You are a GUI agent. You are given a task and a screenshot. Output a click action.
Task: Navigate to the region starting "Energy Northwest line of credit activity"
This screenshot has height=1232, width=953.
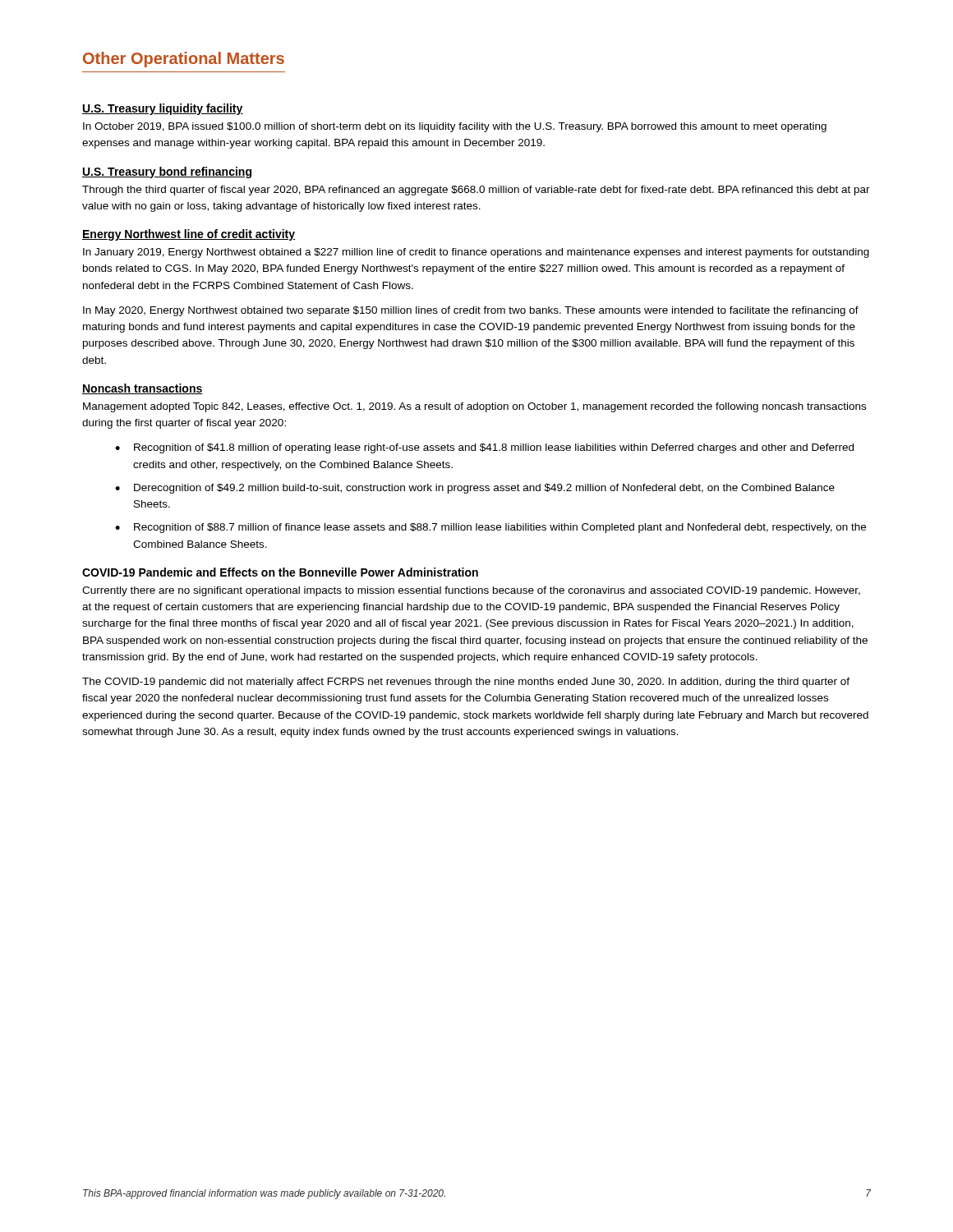pyautogui.click(x=189, y=234)
